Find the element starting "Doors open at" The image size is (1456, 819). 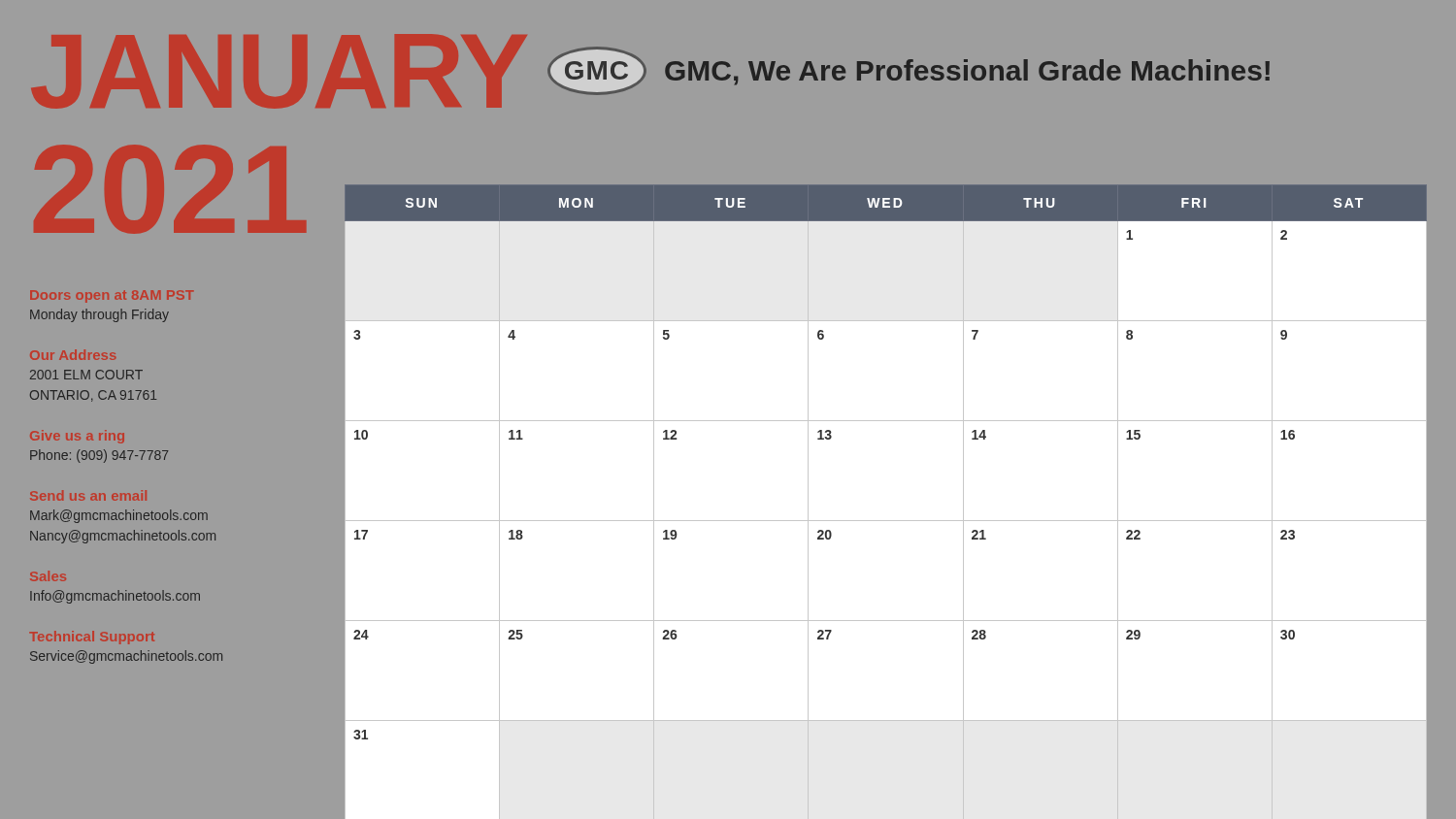coord(170,306)
